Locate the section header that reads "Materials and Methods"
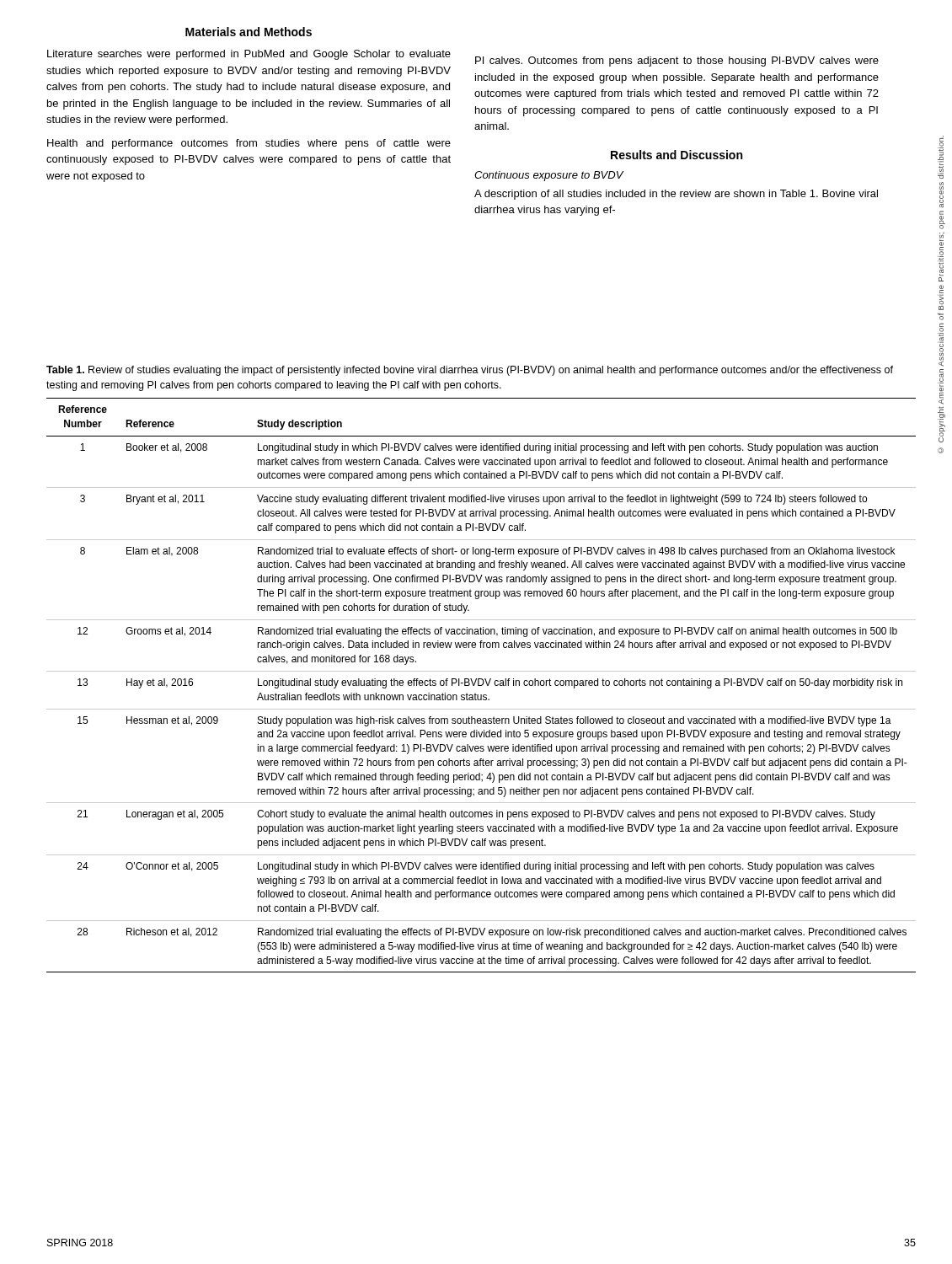The width and height of the screenshot is (952, 1264). [249, 32]
